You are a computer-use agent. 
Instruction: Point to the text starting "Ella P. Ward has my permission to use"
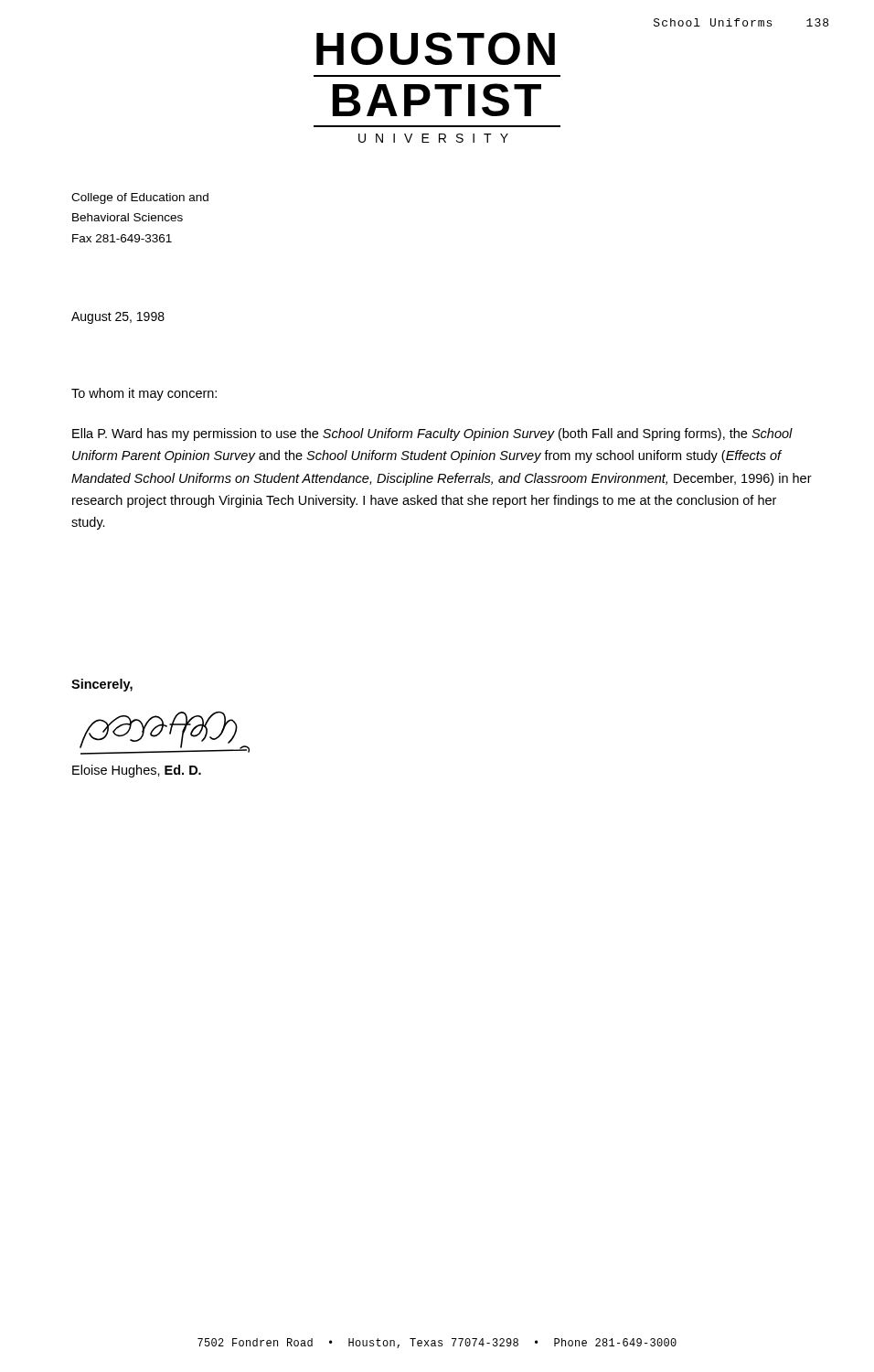coord(441,478)
